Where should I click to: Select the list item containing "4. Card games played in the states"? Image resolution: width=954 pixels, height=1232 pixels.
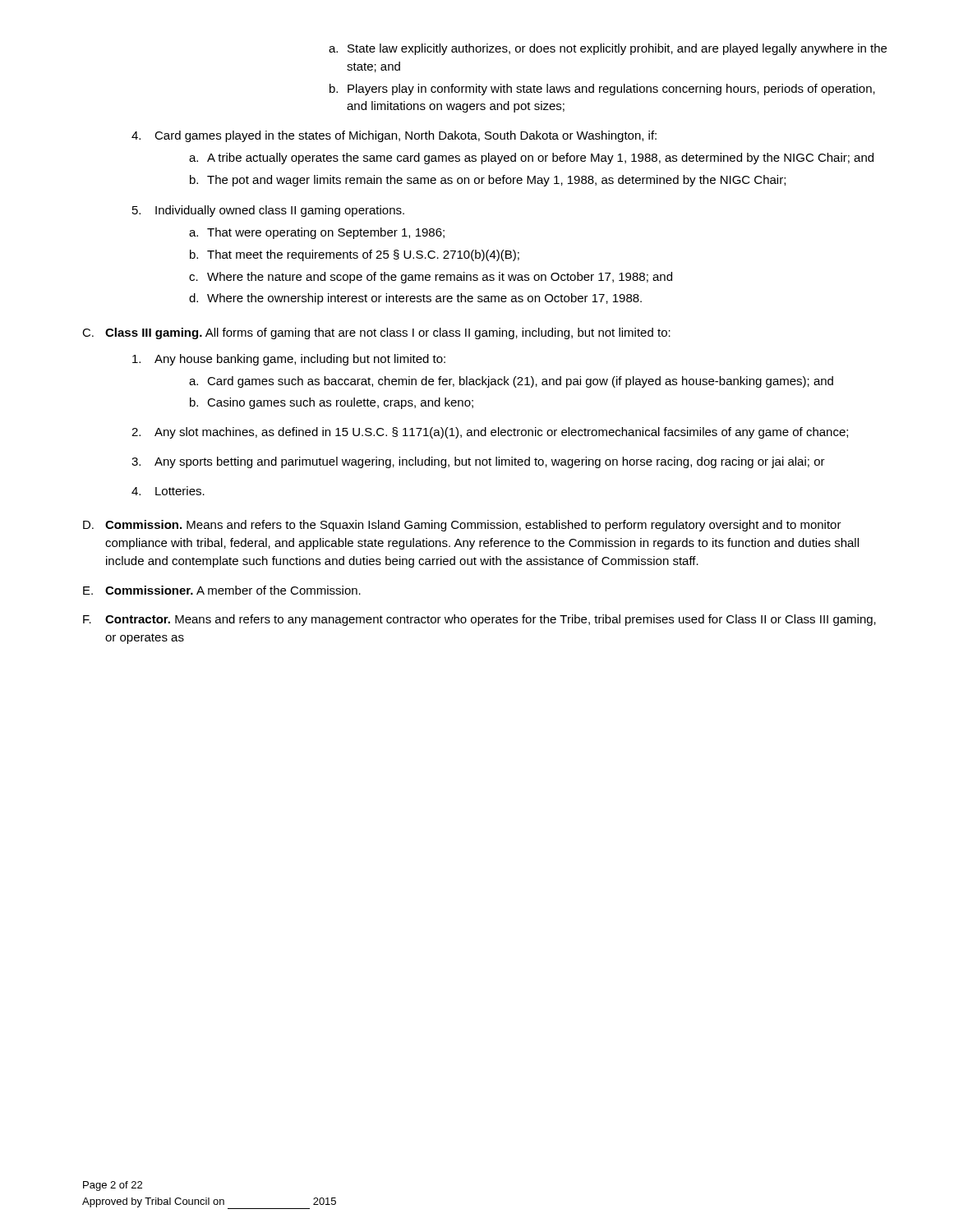pyautogui.click(x=395, y=135)
